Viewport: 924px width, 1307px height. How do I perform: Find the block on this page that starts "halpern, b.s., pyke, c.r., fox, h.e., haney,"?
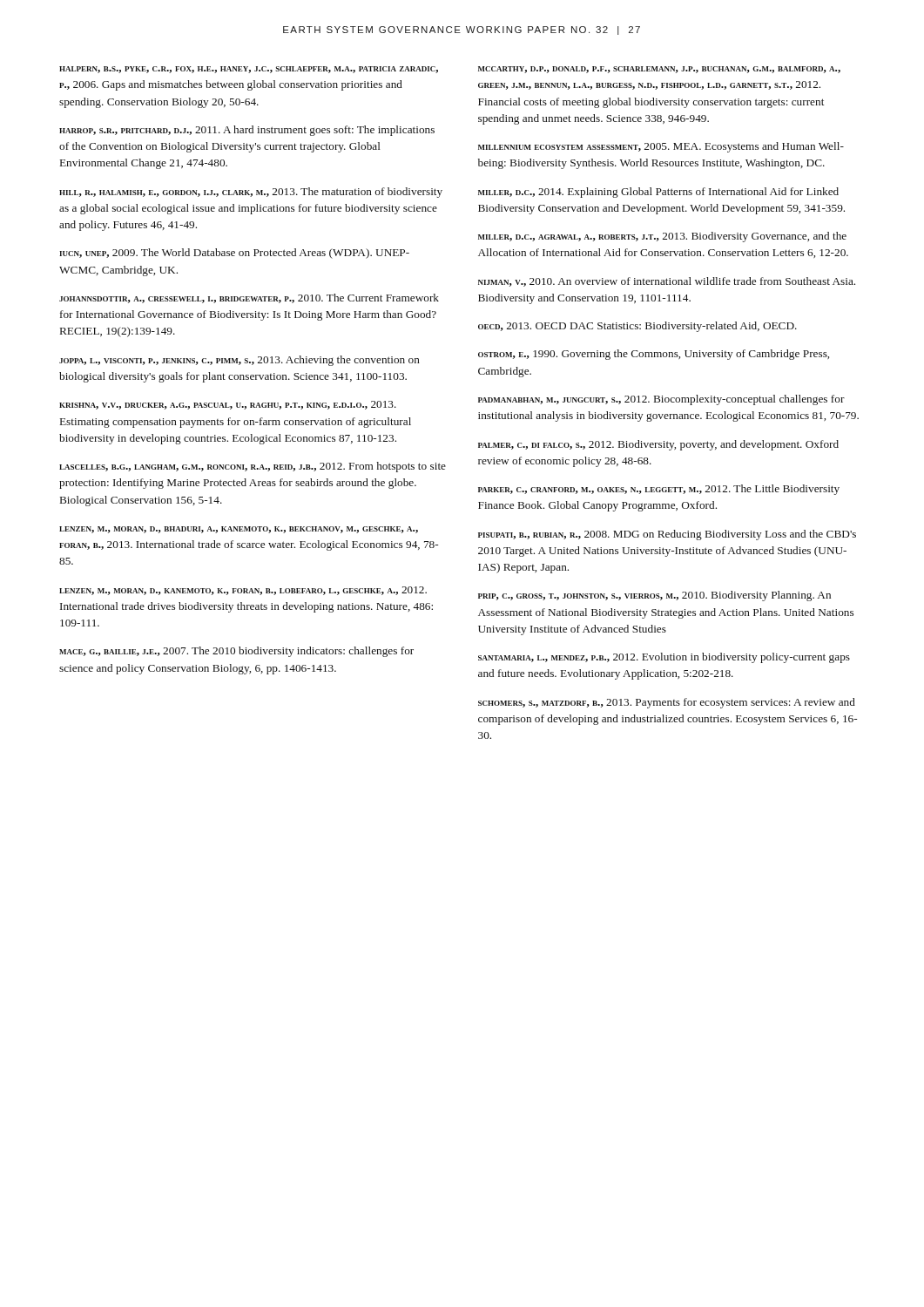[249, 84]
